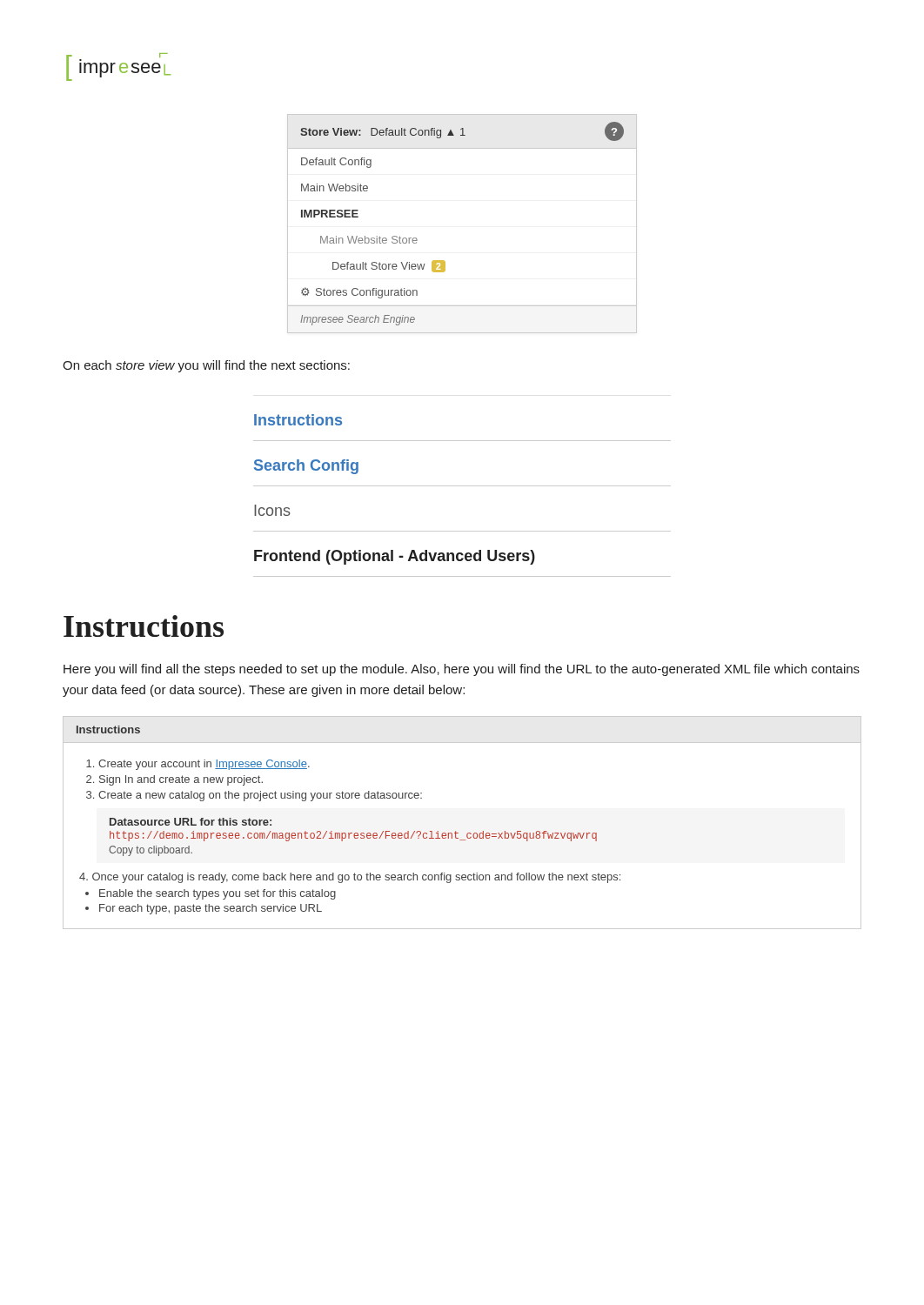
Task: Click on the passage starting "On each store view you will find"
Action: (x=207, y=365)
